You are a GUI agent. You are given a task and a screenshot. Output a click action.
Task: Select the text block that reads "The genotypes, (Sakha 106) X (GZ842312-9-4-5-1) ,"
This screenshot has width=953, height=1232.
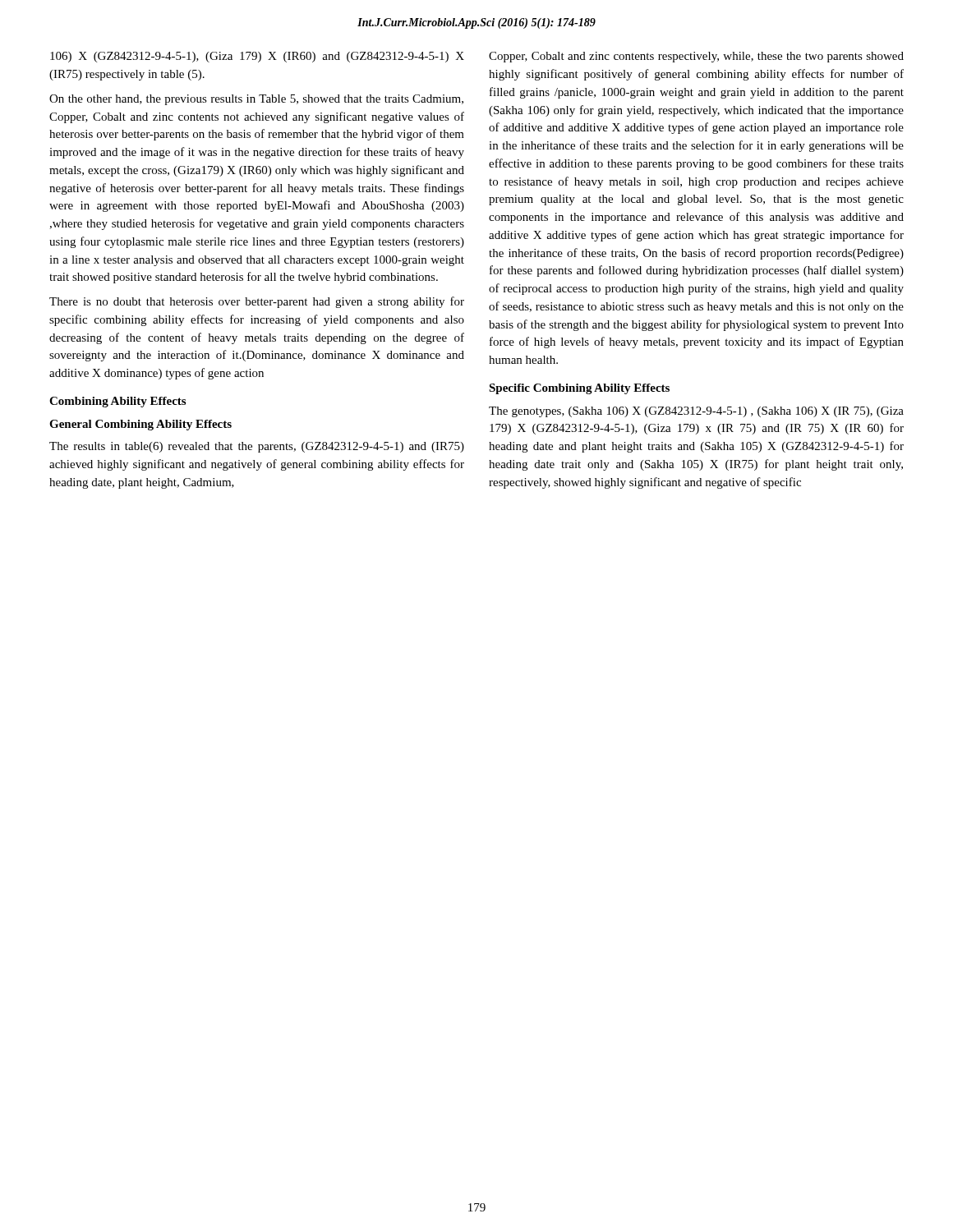696,446
